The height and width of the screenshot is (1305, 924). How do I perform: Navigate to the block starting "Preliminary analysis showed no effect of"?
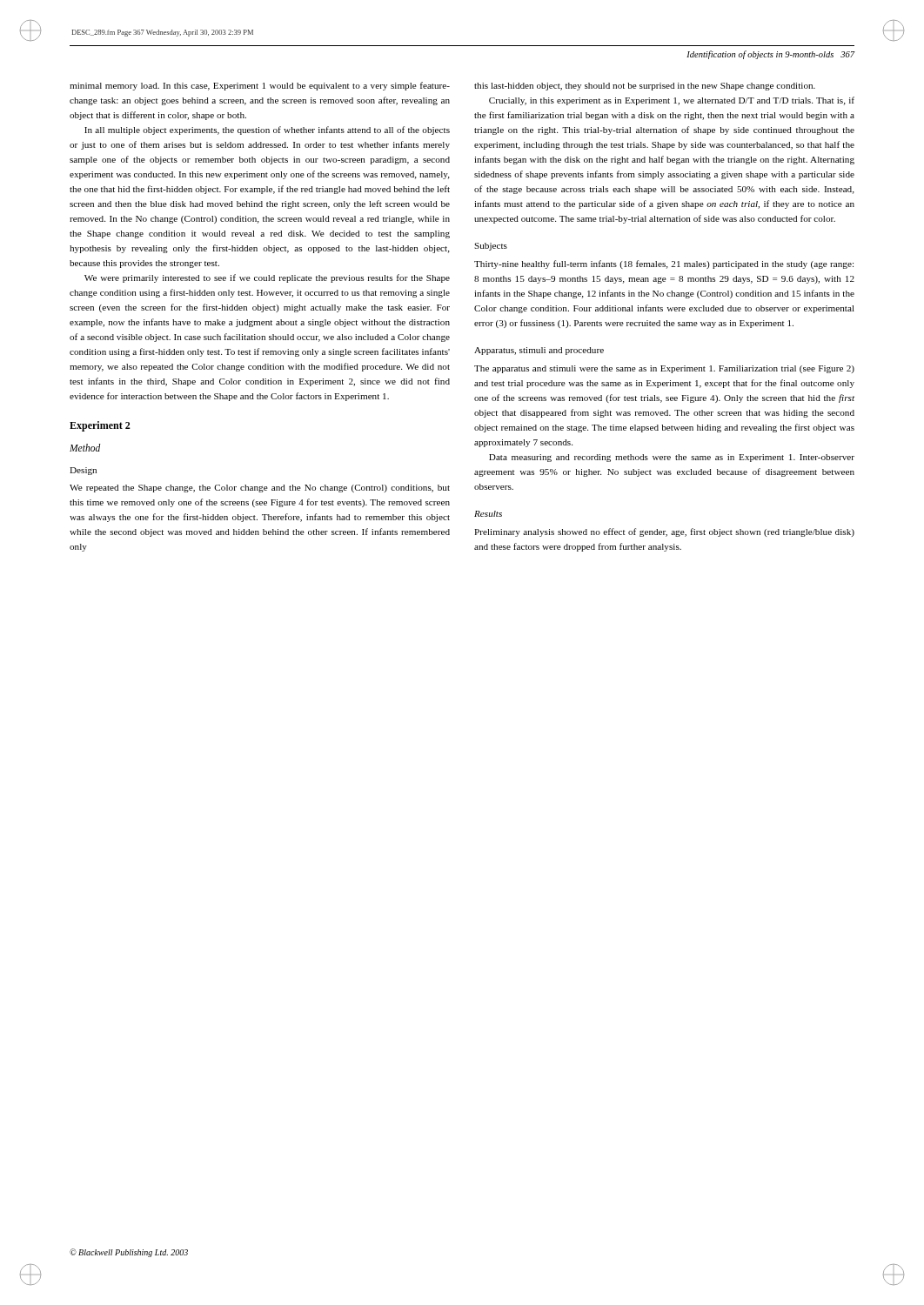click(664, 540)
